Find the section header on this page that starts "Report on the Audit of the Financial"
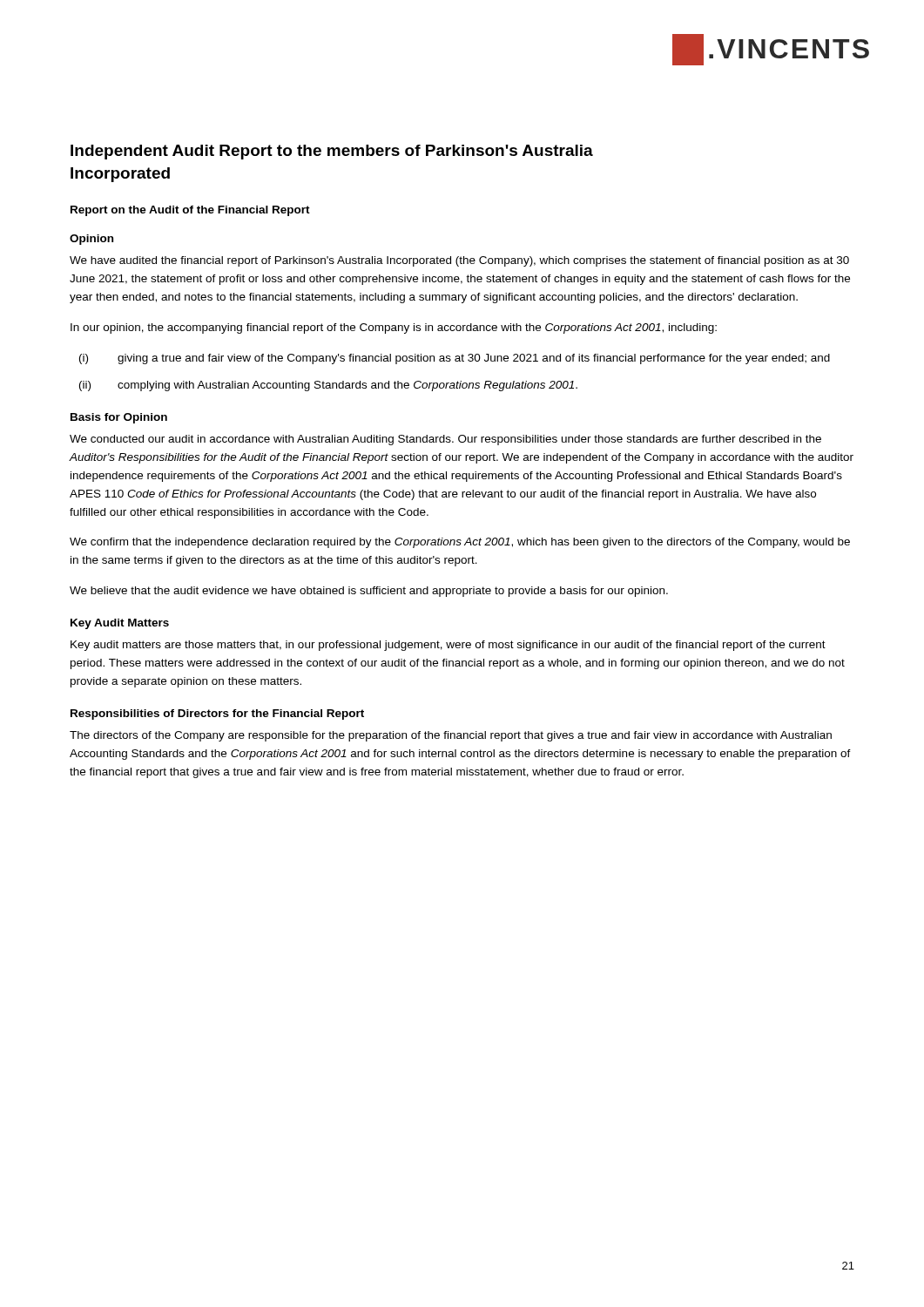This screenshot has height=1307, width=924. point(190,210)
